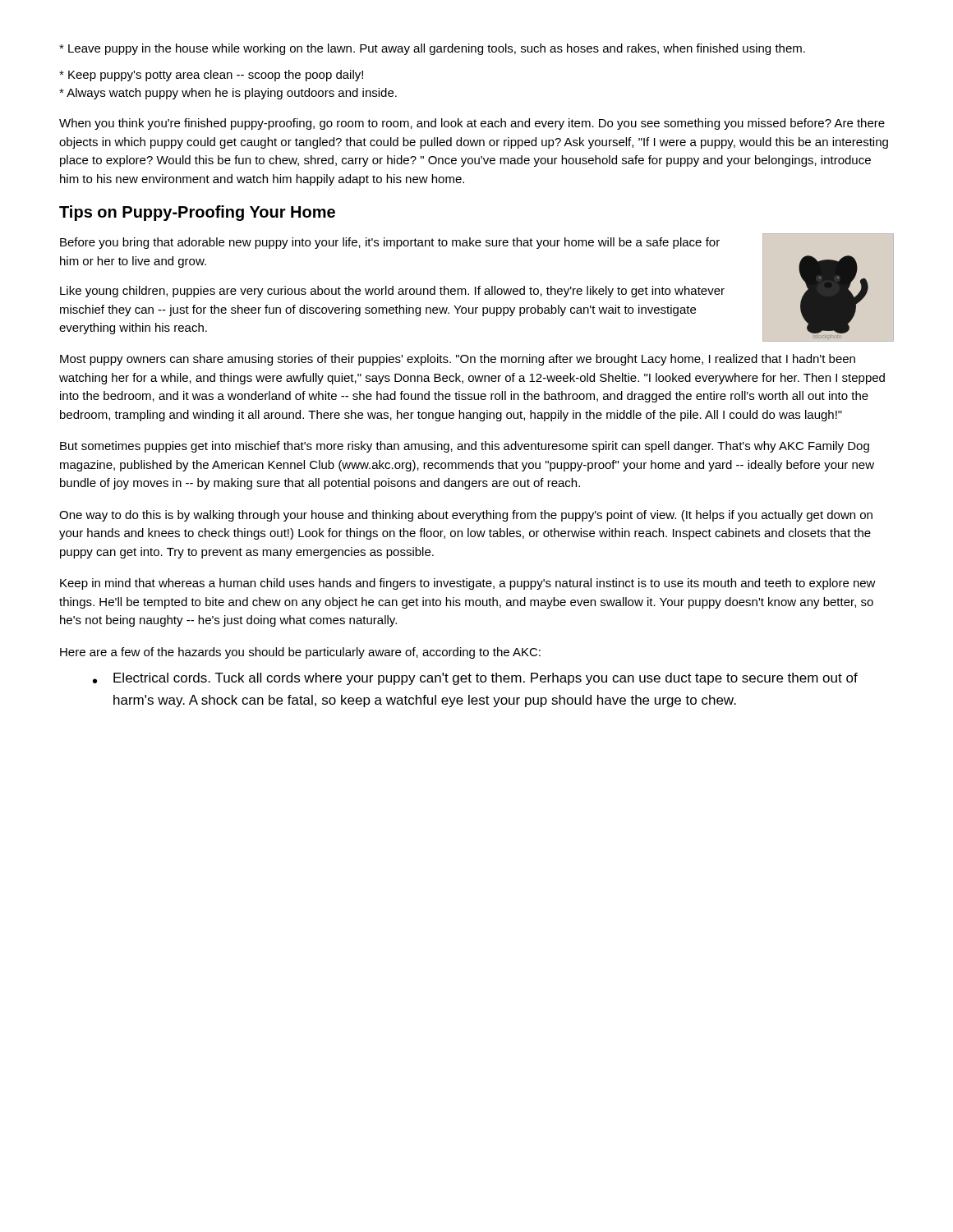Locate the element starting "Keep in mind that whereas"
Image resolution: width=953 pixels, height=1232 pixels.
[x=467, y=601]
